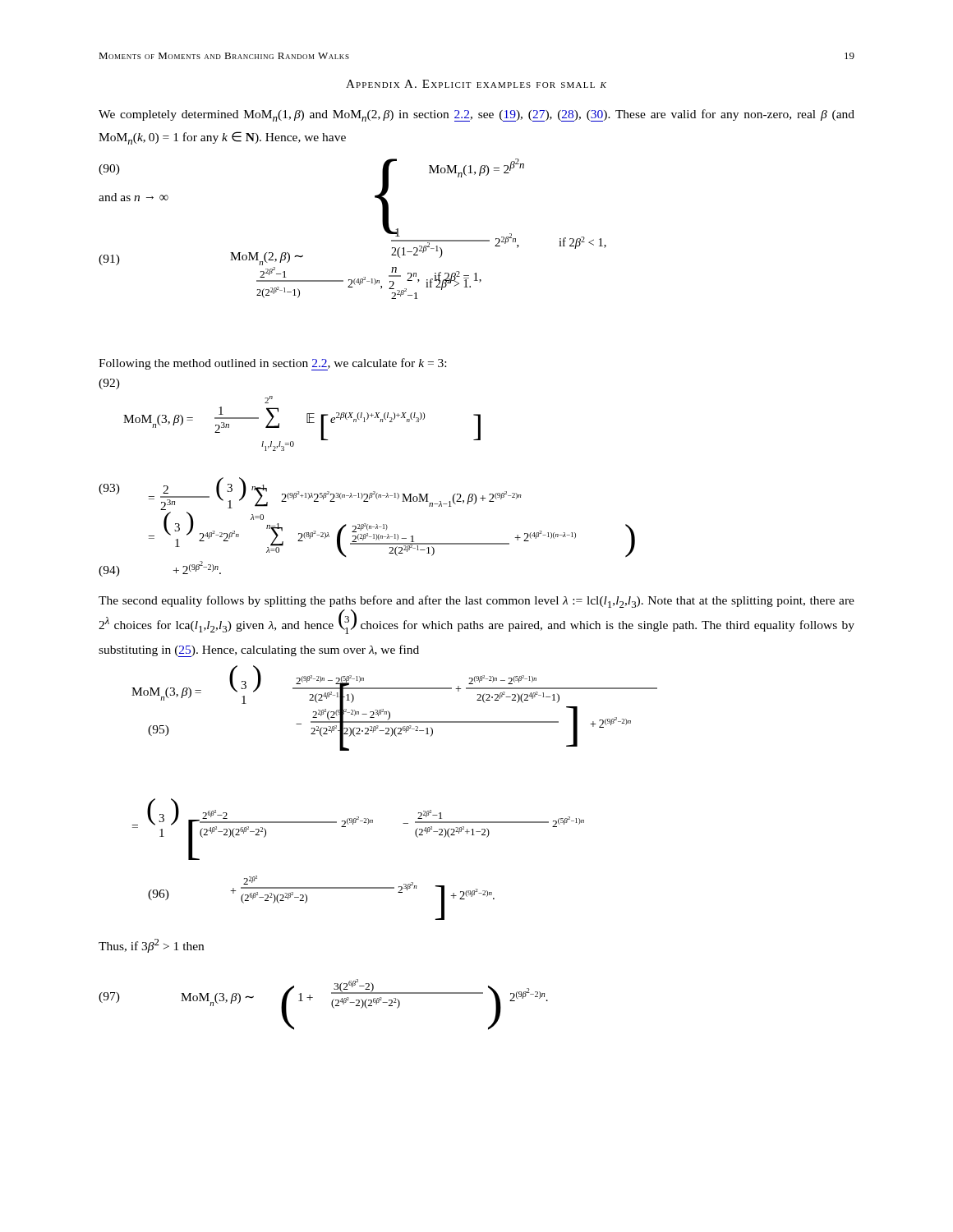Screen dimensions: 1232x953
Task: Locate the formula that opens with "(95) MoMn(3, β) = ( 3 1 )"
Action: coord(493,728)
